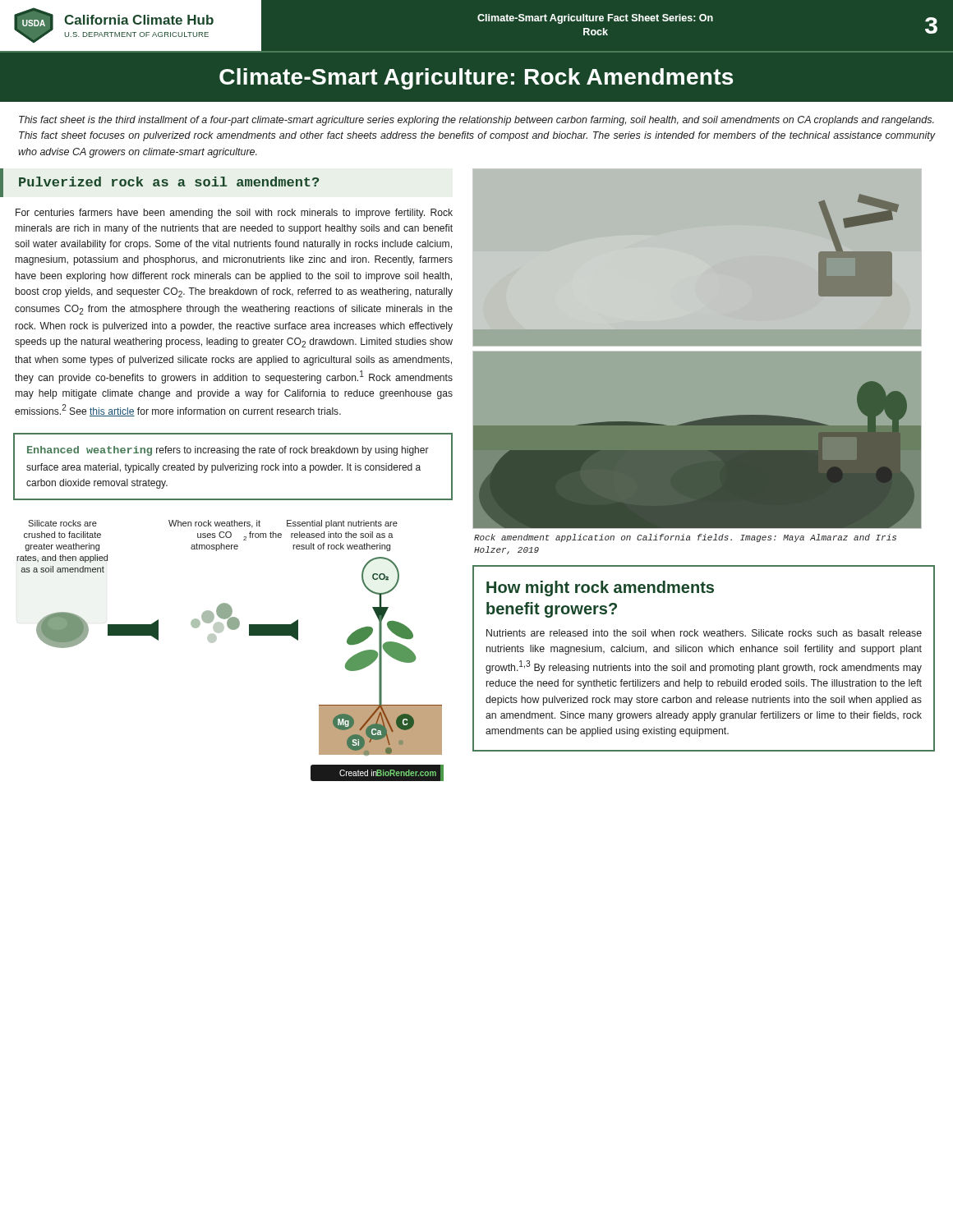Click on the region starting "Nutrients are released into the soil when"
The height and width of the screenshot is (1232, 953).
click(704, 682)
